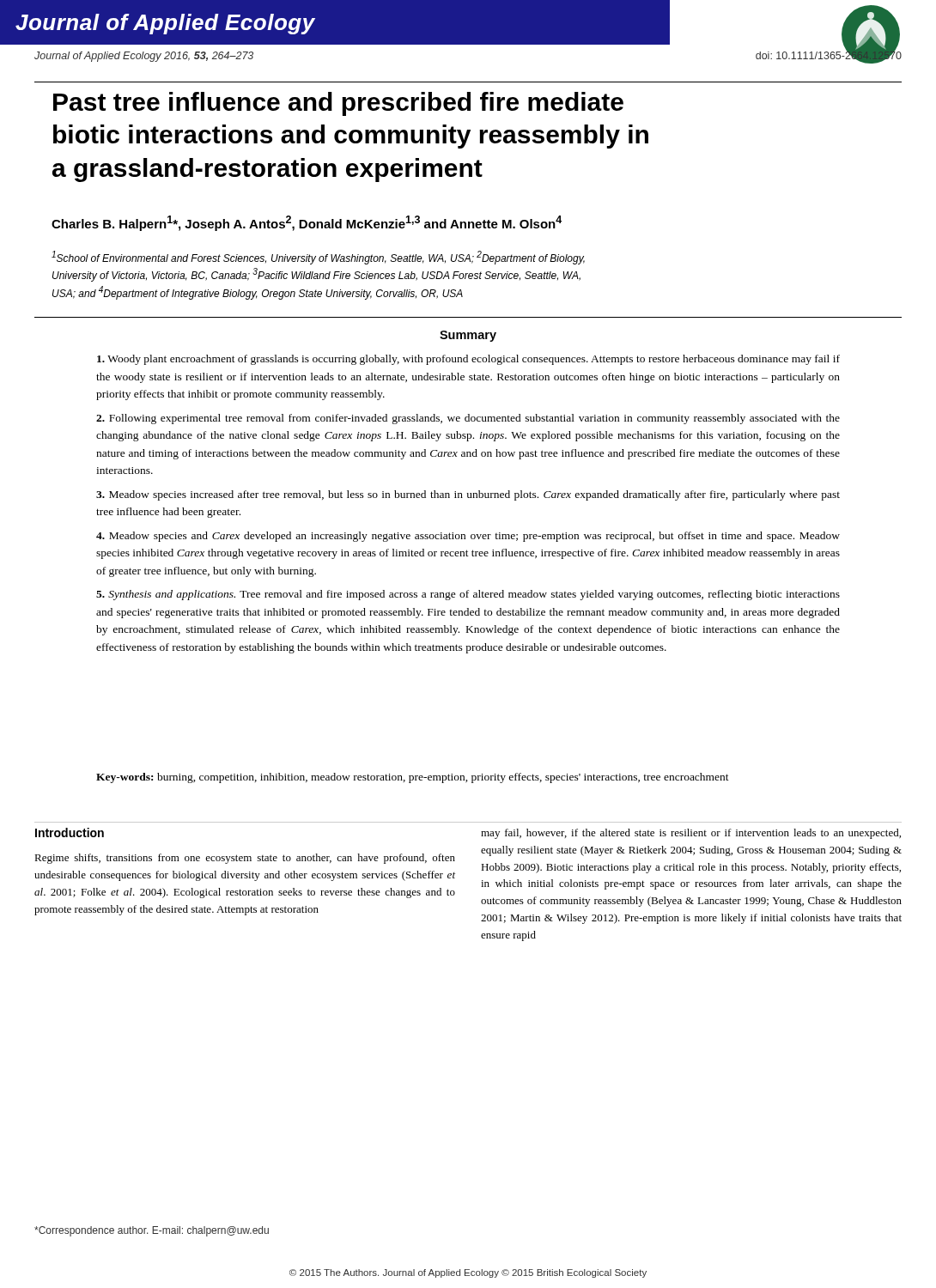Find the text block that reads "Charles B. Halpern1*, Joseph A."
The image size is (936, 1288).
pyautogui.click(x=307, y=222)
